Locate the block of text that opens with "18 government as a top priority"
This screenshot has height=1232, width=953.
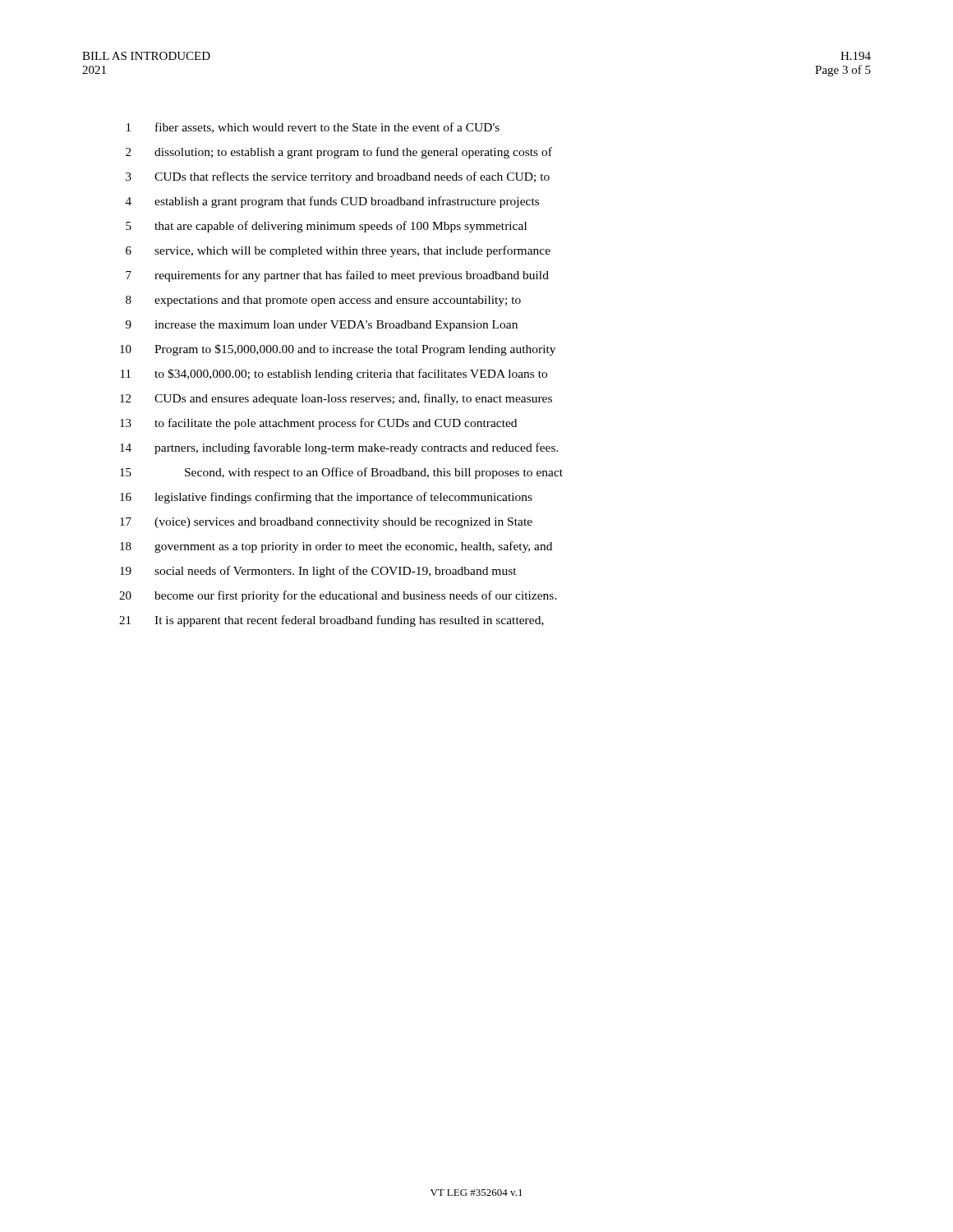[x=476, y=546]
